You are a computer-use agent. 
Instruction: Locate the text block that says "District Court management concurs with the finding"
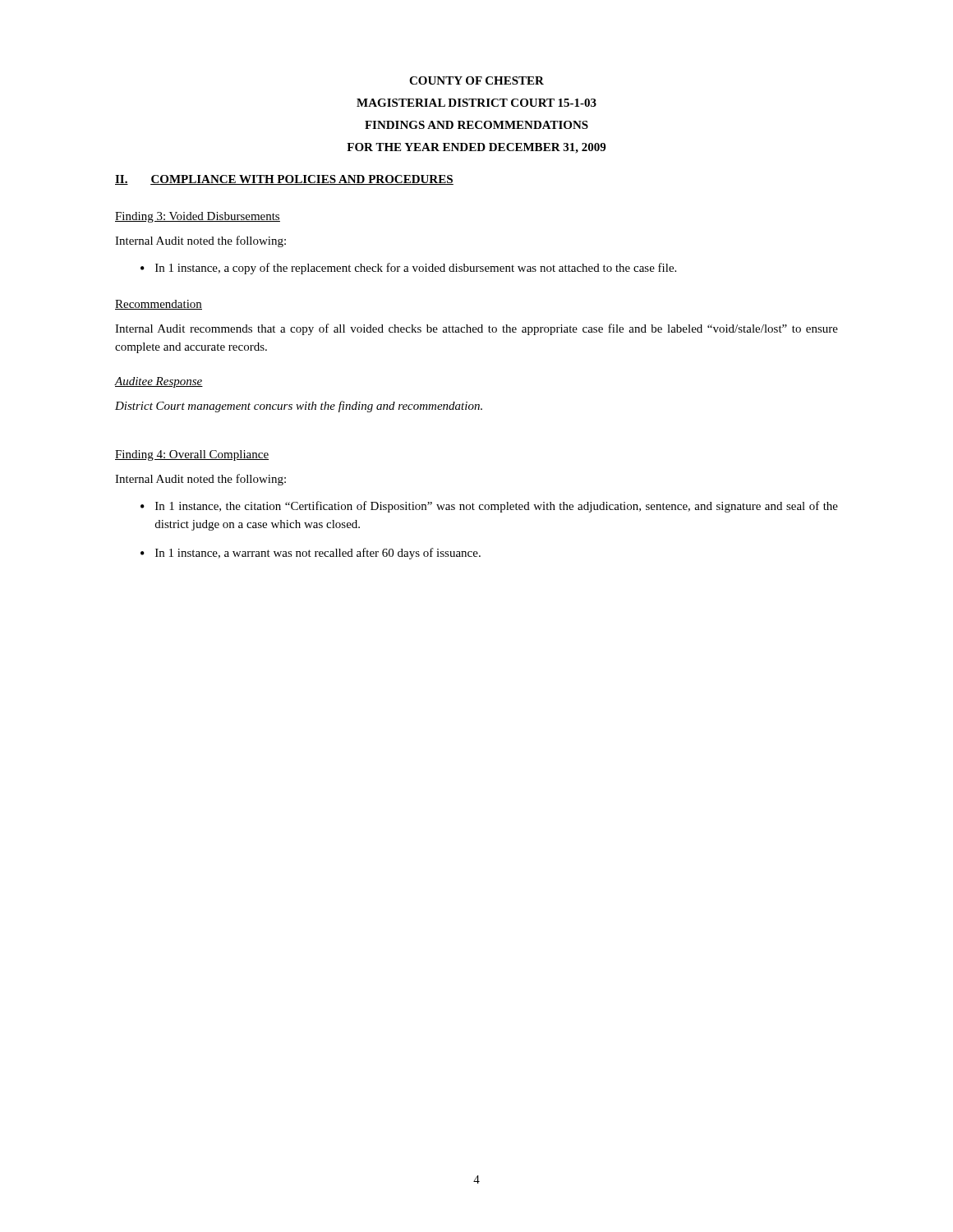(299, 406)
